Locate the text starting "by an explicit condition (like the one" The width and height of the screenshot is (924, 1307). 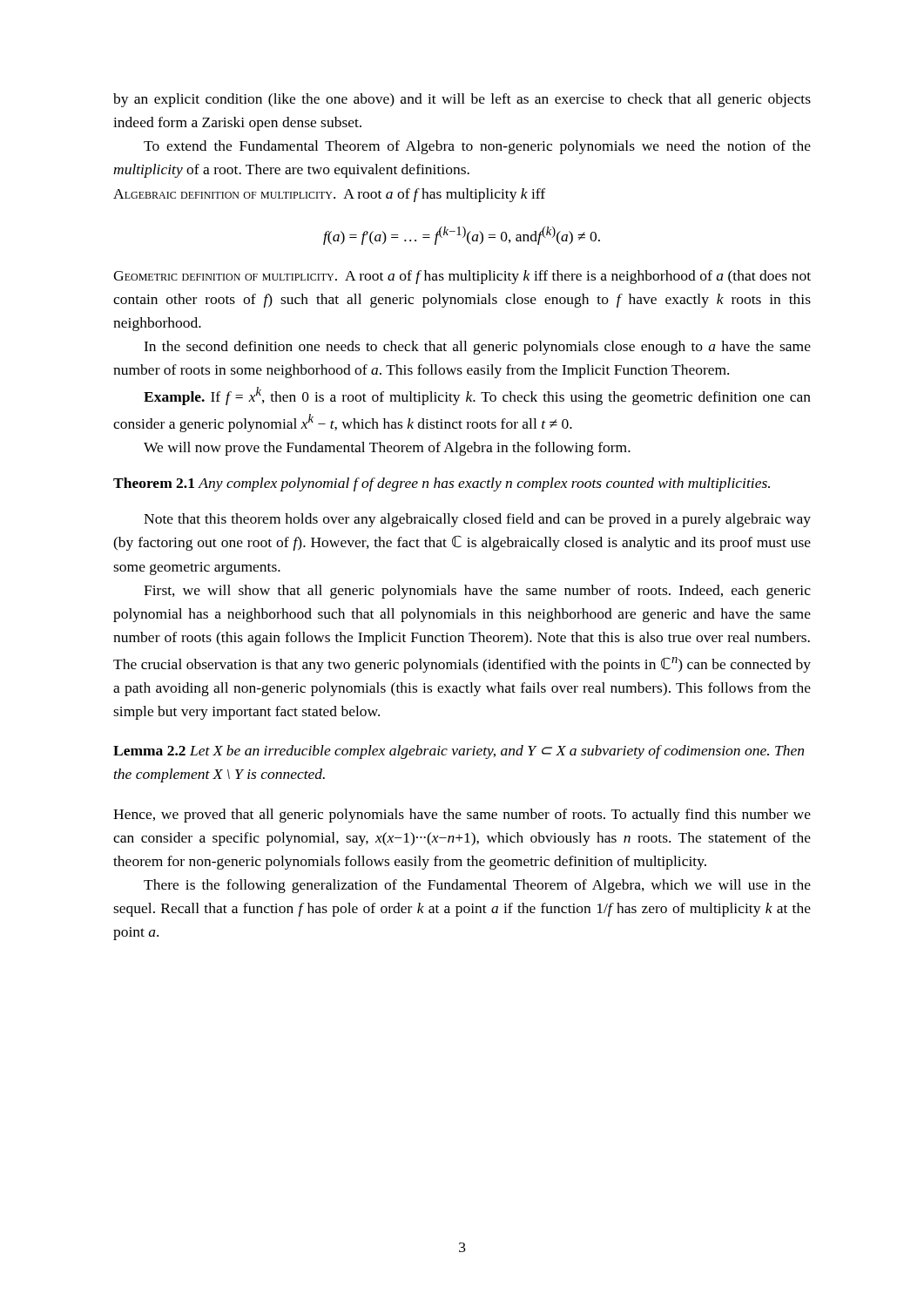point(462,110)
